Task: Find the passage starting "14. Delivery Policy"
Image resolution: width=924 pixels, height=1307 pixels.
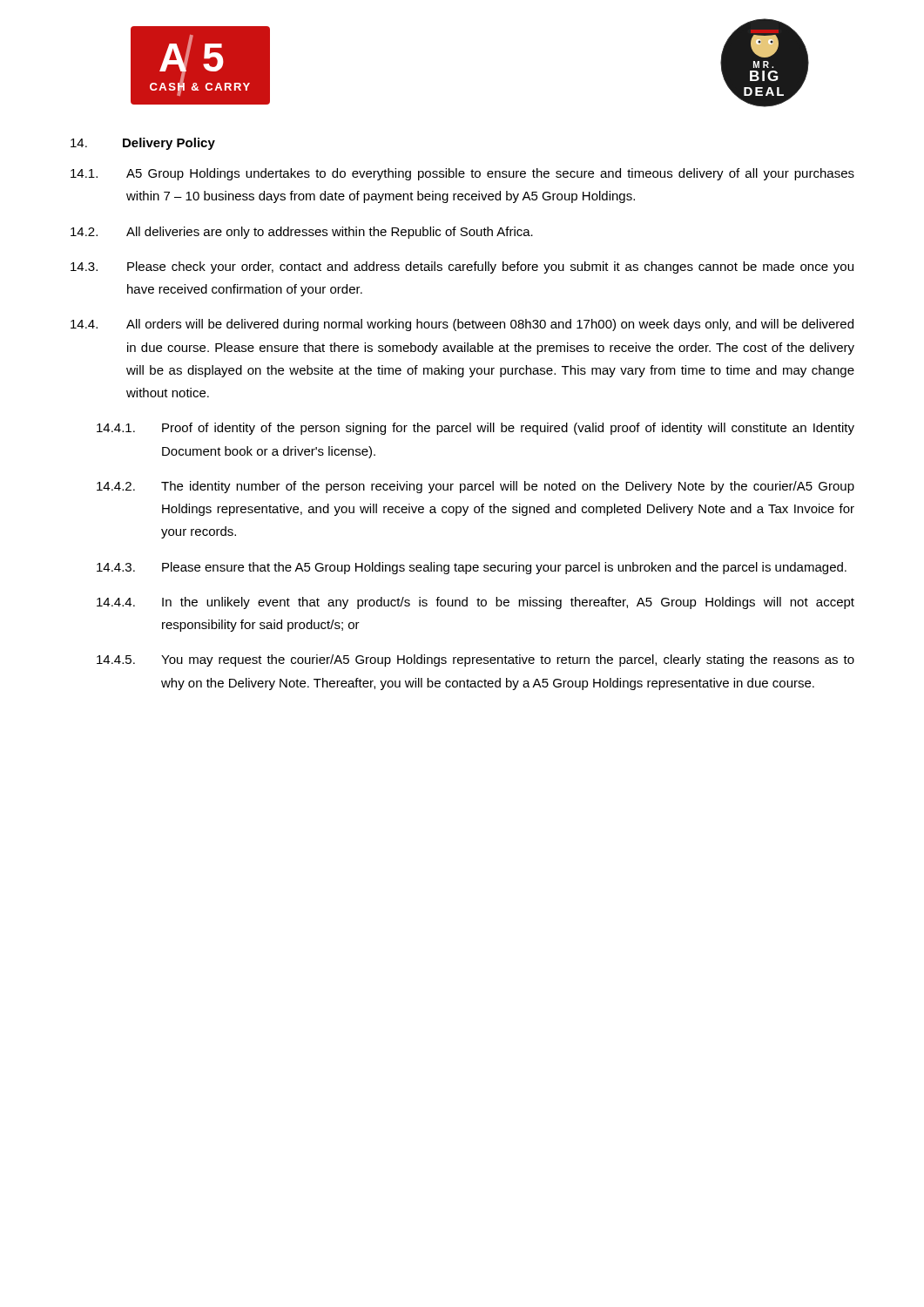Action: coord(142,142)
